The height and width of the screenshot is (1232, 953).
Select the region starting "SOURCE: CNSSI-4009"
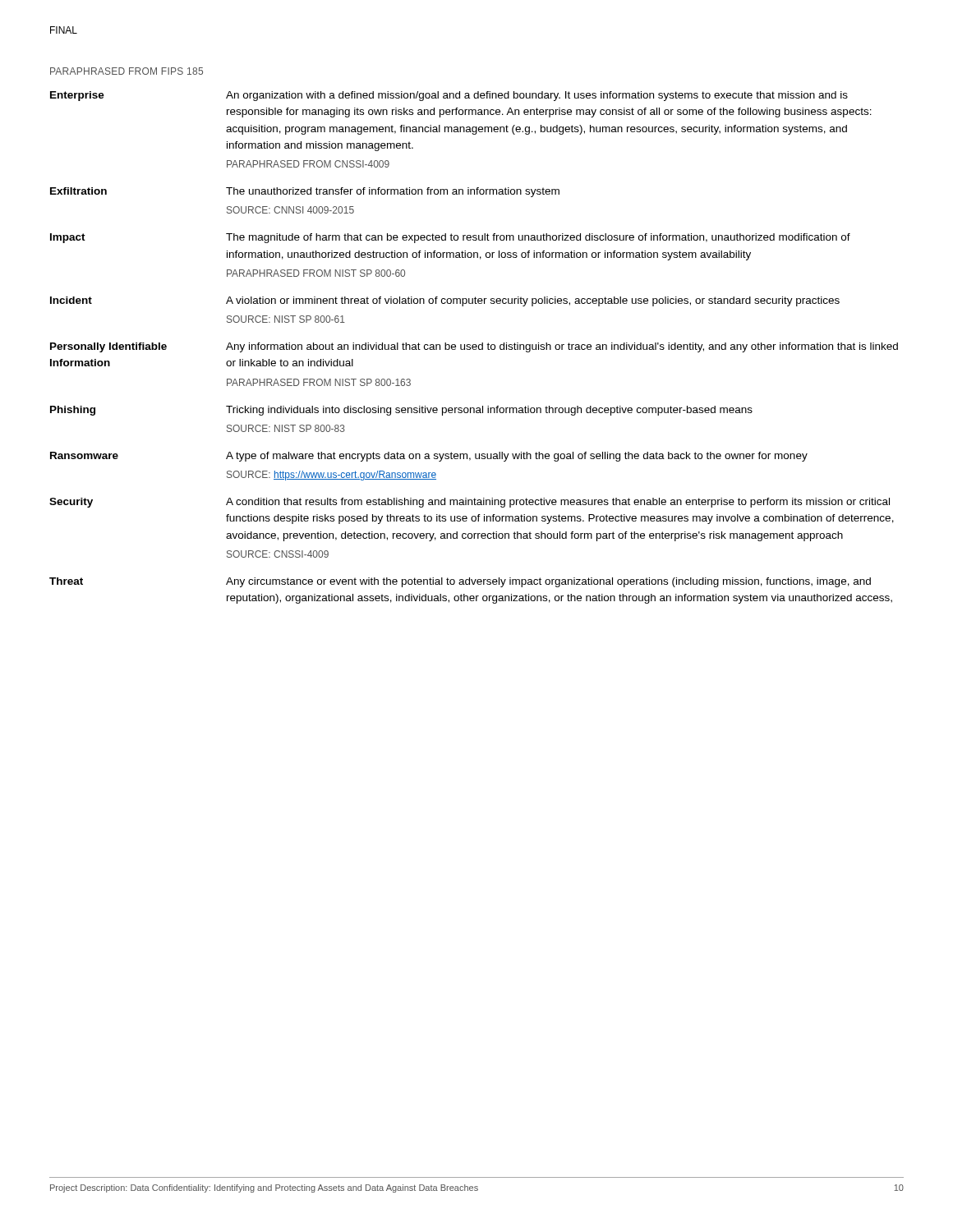(x=277, y=554)
